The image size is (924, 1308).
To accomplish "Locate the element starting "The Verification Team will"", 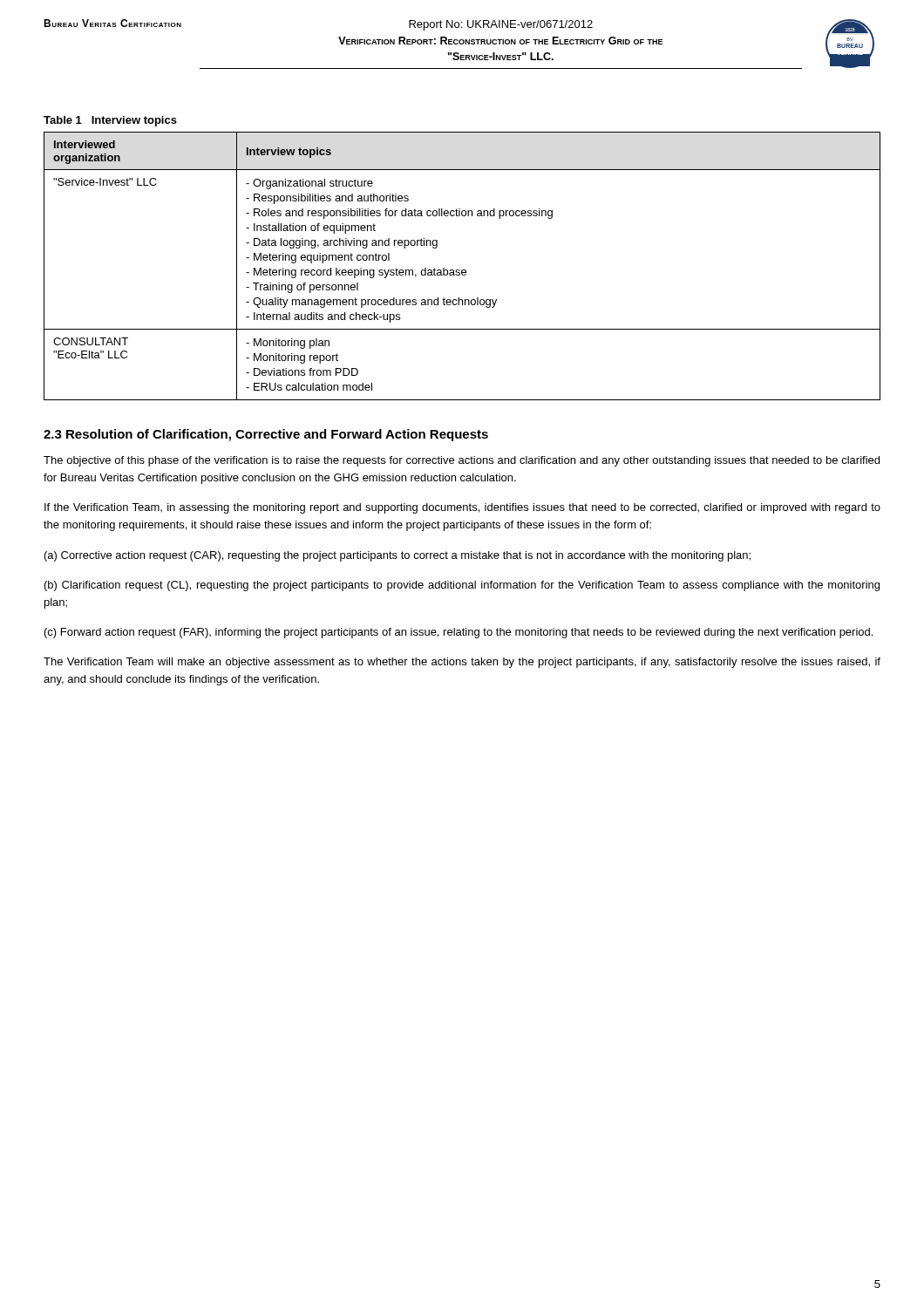I will point(462,670).
